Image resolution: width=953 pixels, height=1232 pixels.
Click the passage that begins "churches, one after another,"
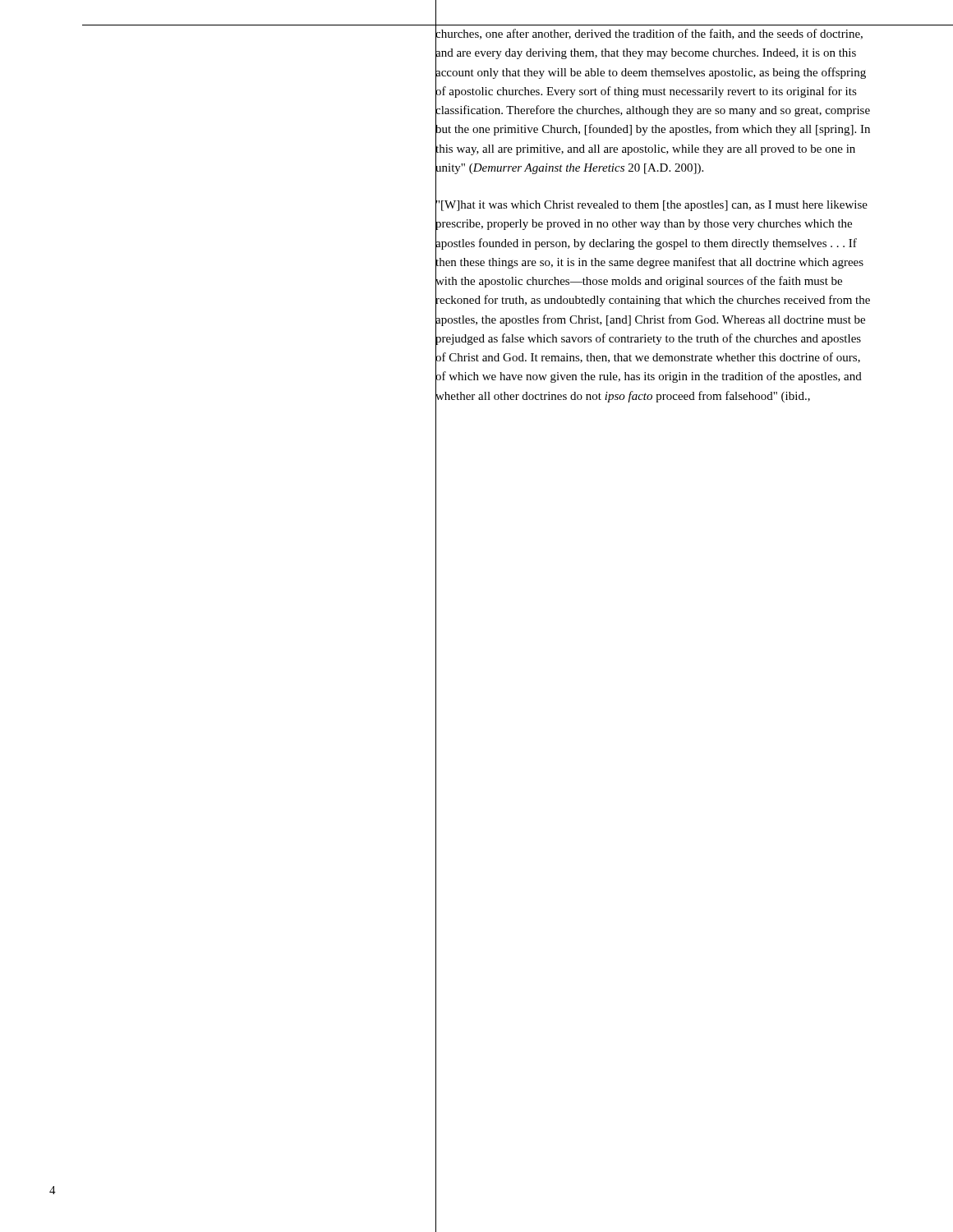[x=653, y=101]
